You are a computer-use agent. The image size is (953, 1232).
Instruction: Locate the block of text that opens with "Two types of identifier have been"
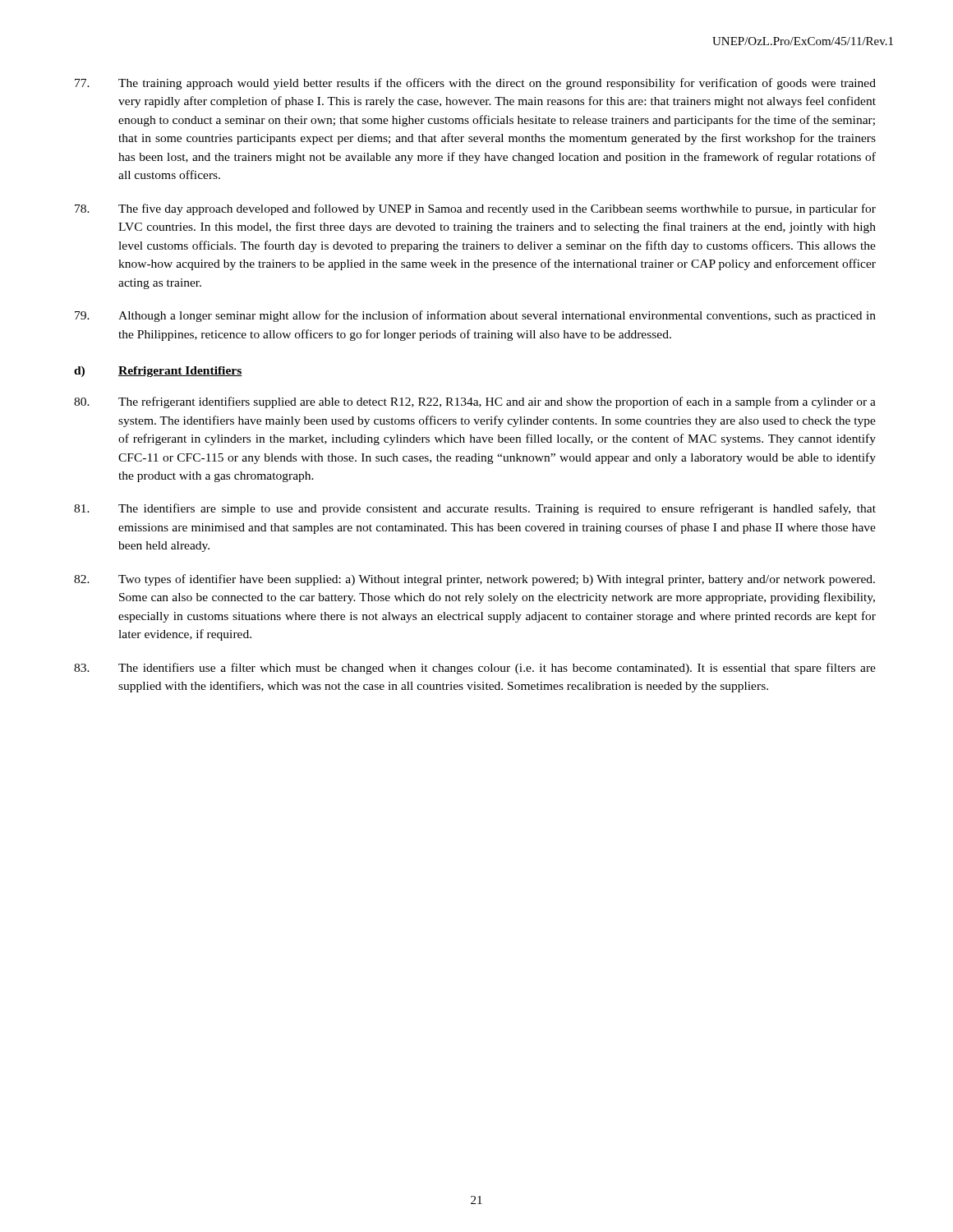point(475,607)
